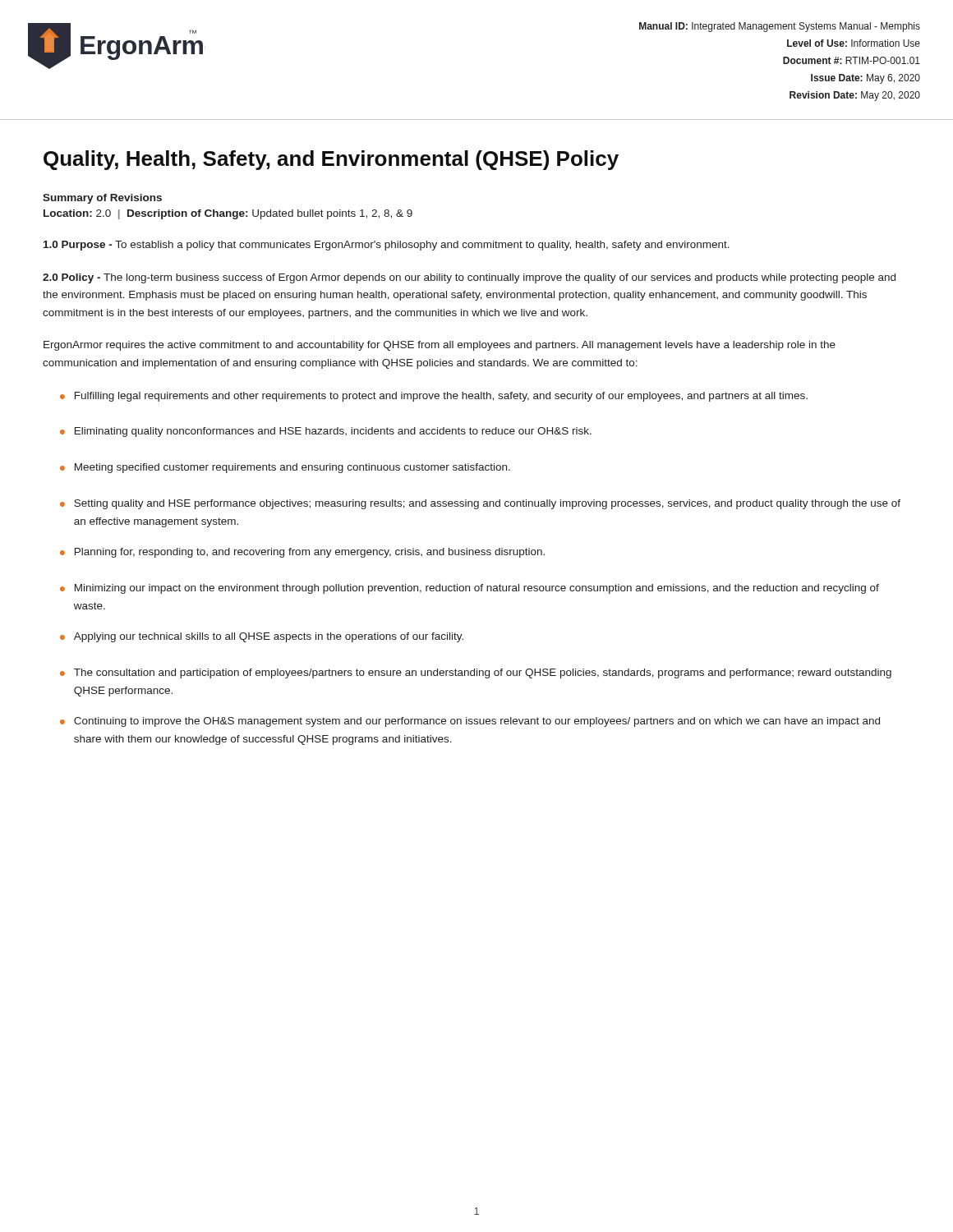953x1232 pixels.
Task: Find the list item containing "• Continuing to improve the OH&S management system"
Action: pos(485,730)
